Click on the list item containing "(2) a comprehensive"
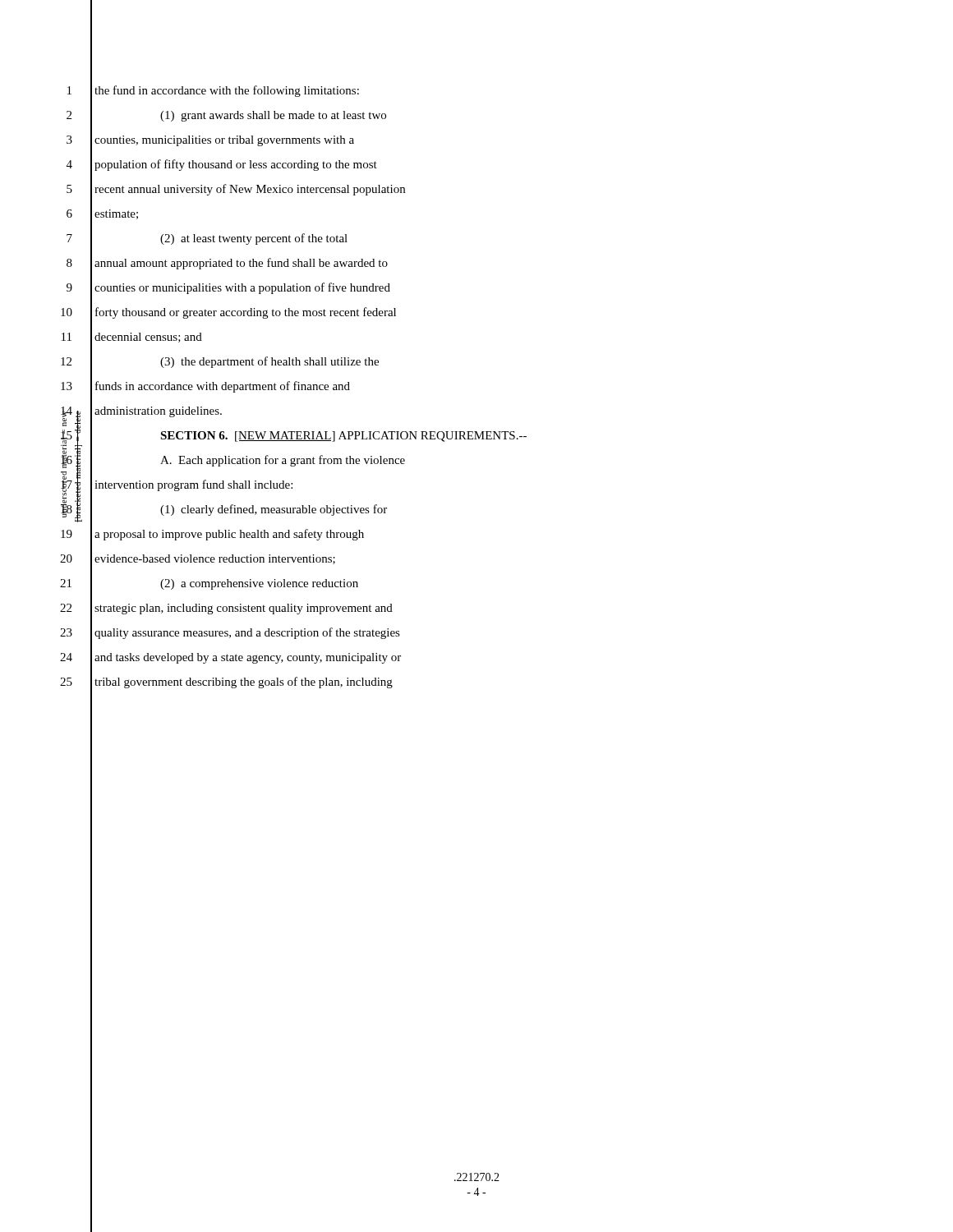The height and width of the screenshot is (1232, 953). [259, 583]
